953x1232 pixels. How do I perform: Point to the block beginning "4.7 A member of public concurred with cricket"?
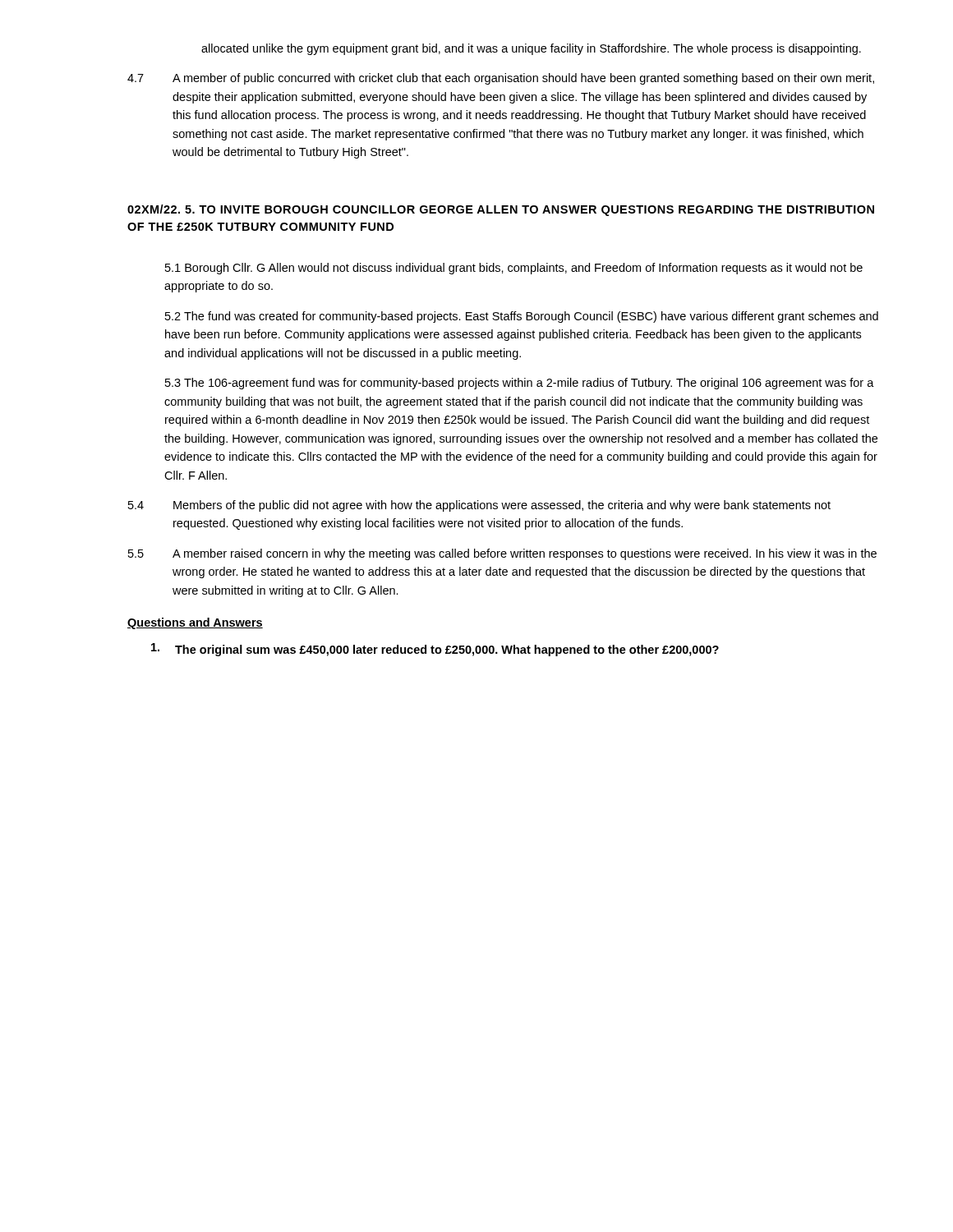(503, 116)
